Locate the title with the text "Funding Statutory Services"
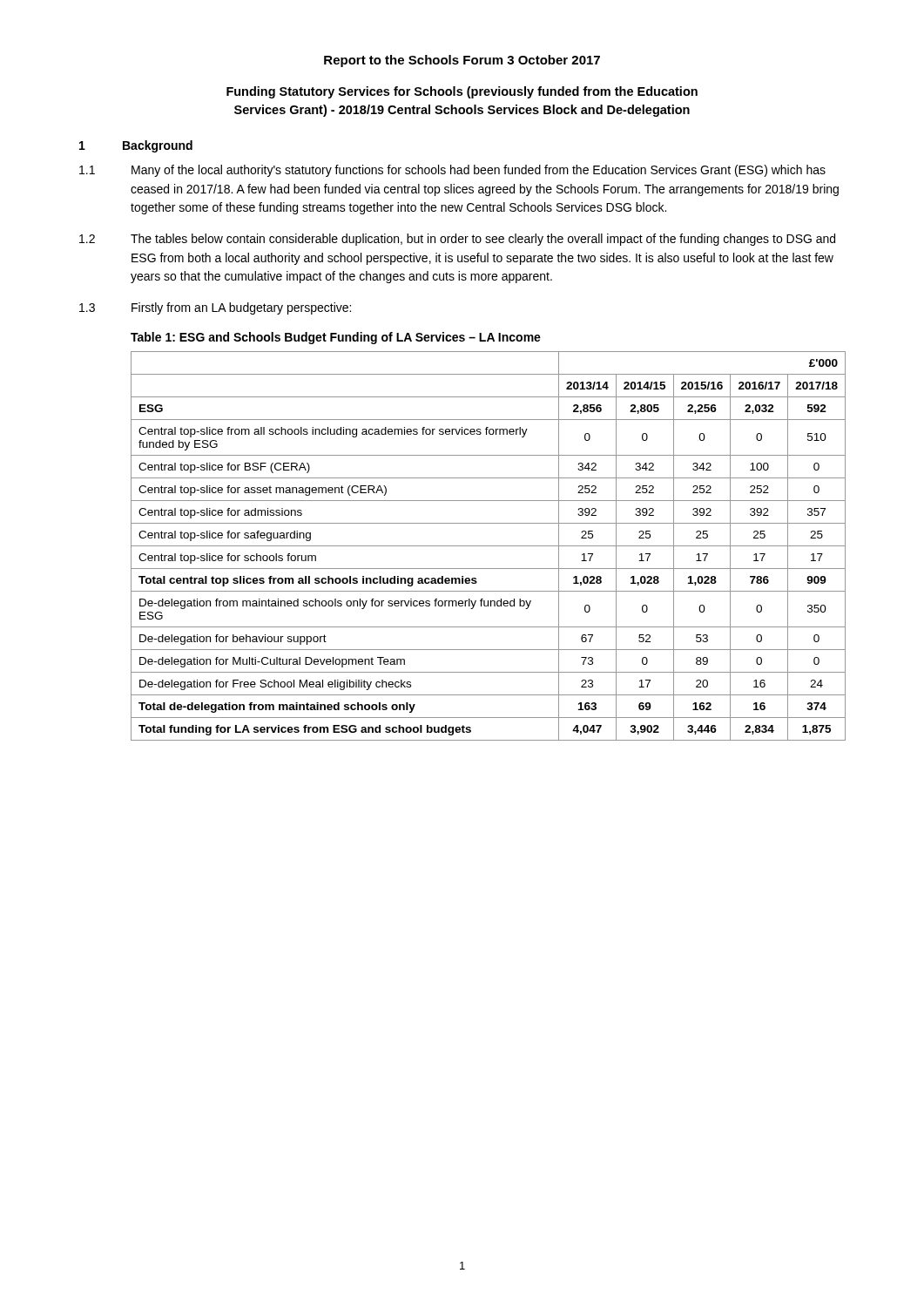 [x=462, y=101]
